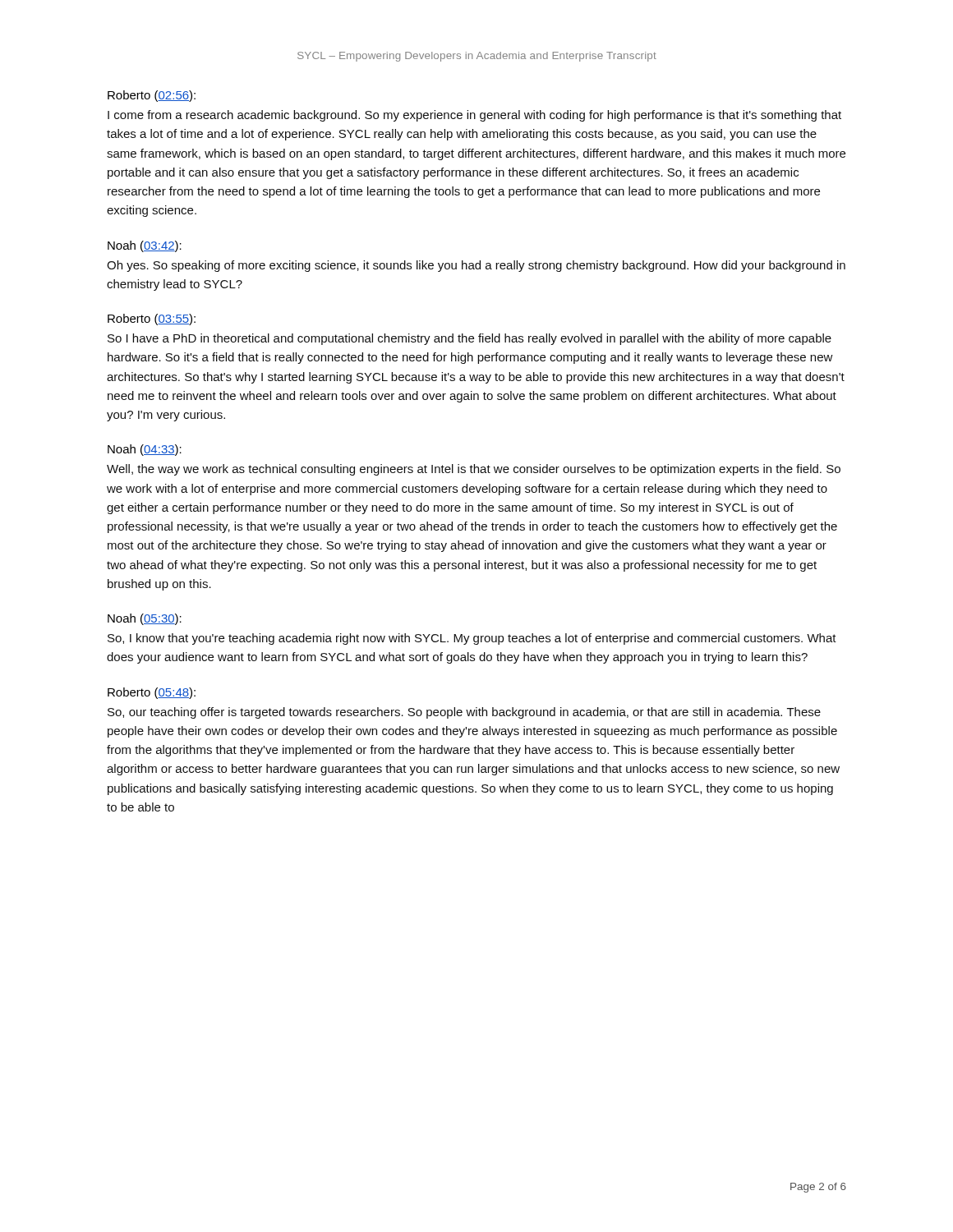This screenshot has height=1232, width=953.
Task: Navigate to the passage starting "So, I know that you're"
Action: [x=471, y=647]
